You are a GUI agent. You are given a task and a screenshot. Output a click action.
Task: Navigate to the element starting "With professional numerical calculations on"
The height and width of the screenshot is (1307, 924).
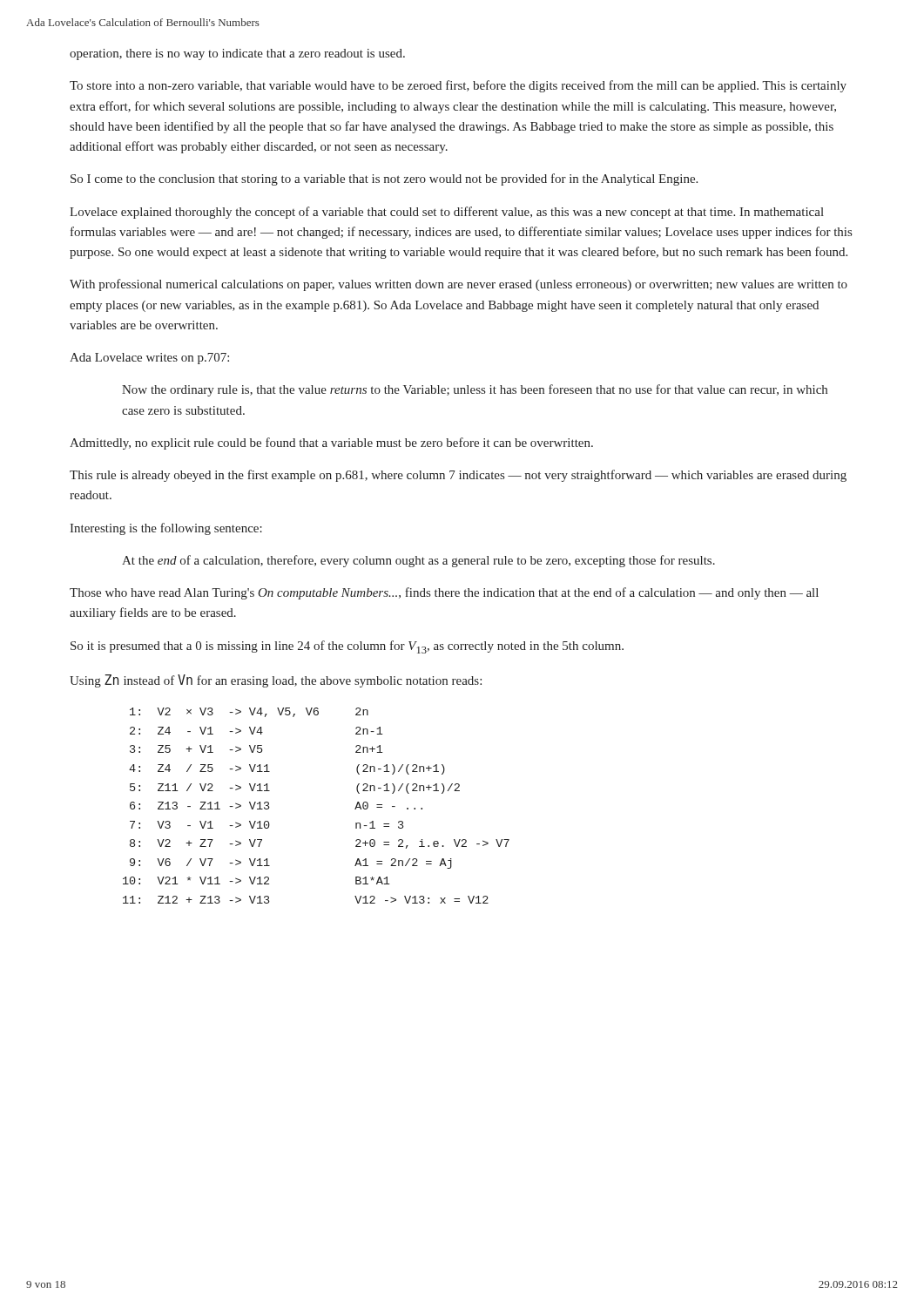coord(459,305)
